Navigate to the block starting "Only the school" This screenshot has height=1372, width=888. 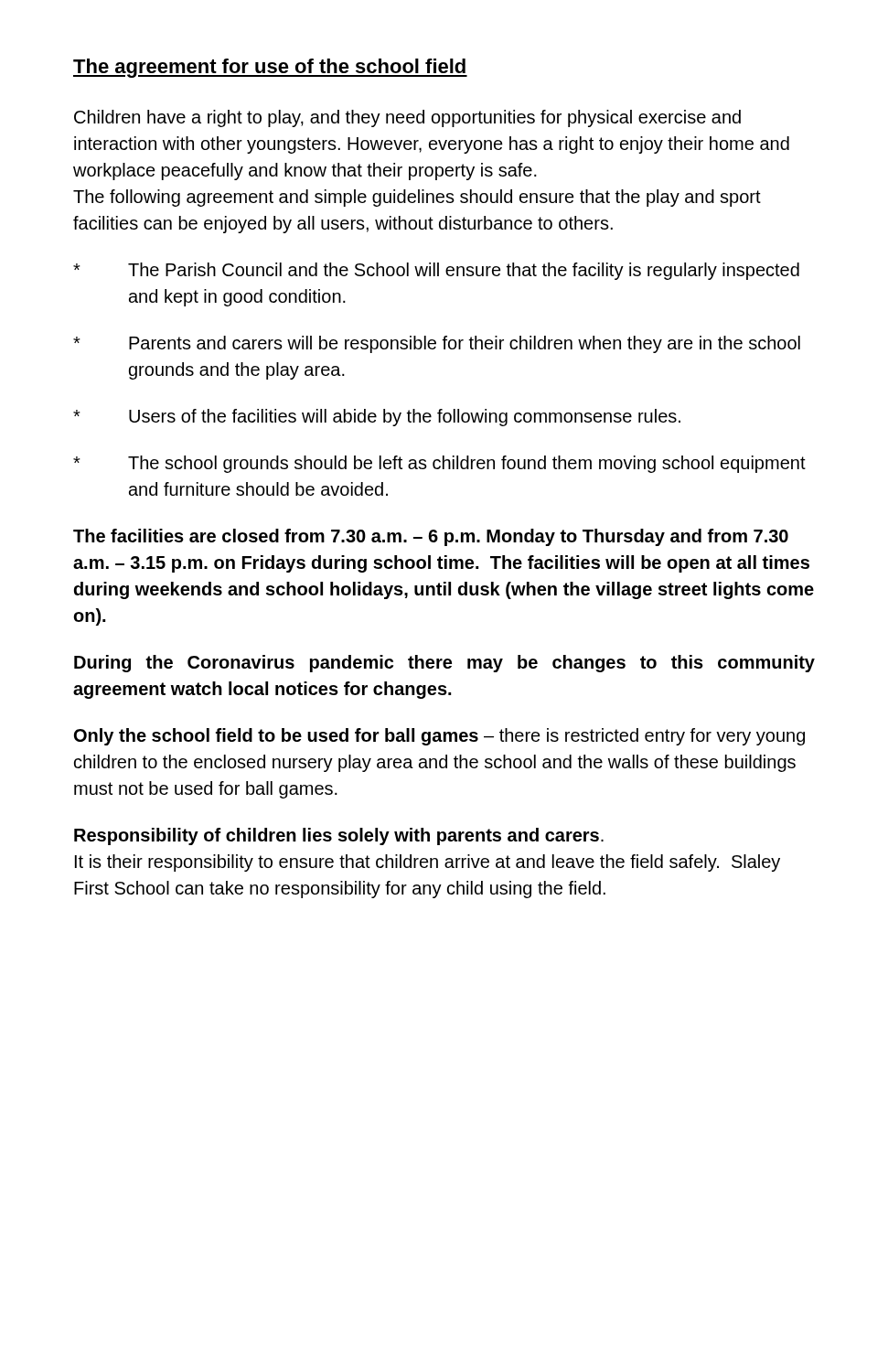click(440, 762)
